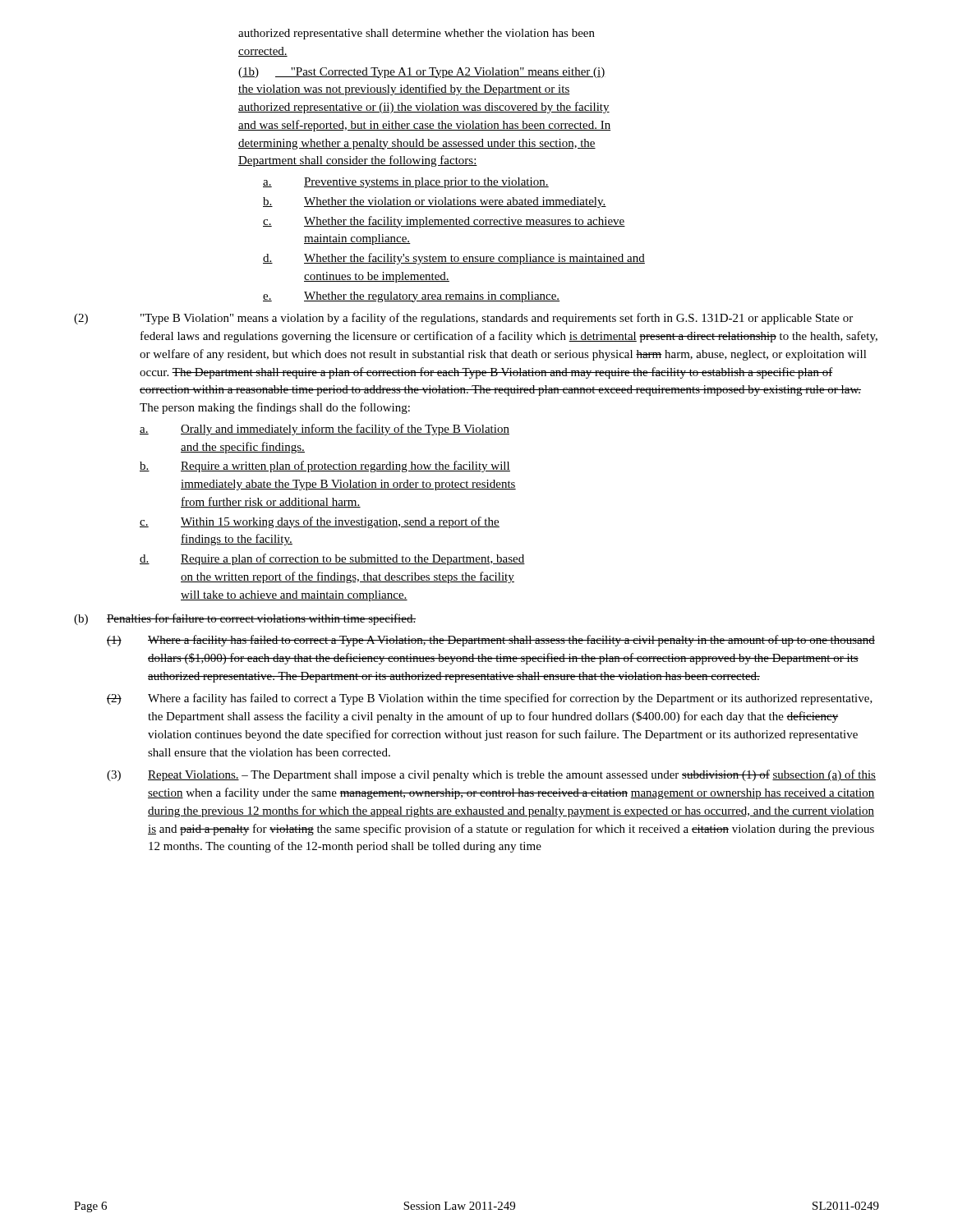The height and width of the screenshot is (1232, 953).
Task: Point to the block beginning "(3) Repeat Violations. – The Department shall"
Action: point(493,811)
